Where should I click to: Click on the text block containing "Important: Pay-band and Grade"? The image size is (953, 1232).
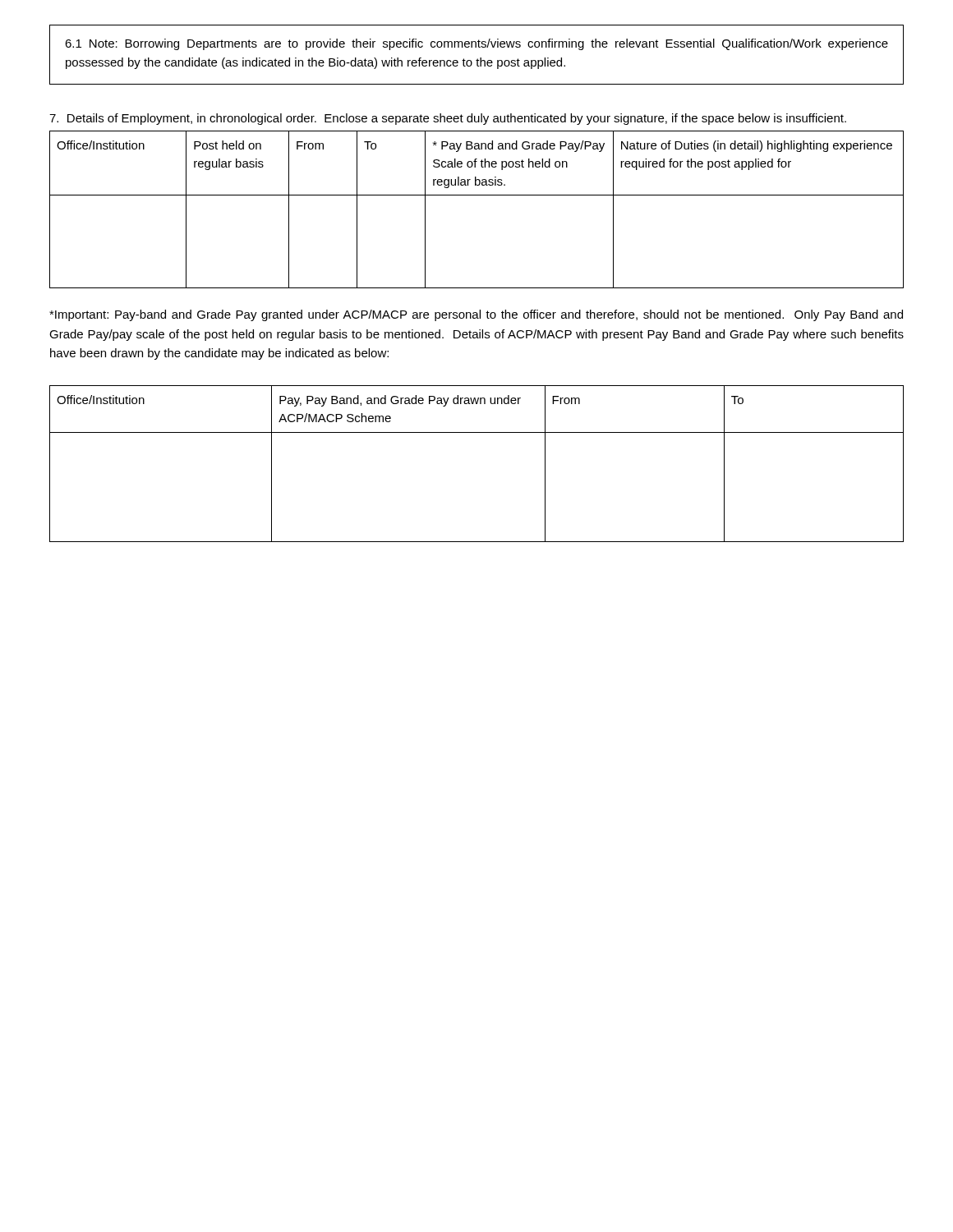tap(476, 333)
